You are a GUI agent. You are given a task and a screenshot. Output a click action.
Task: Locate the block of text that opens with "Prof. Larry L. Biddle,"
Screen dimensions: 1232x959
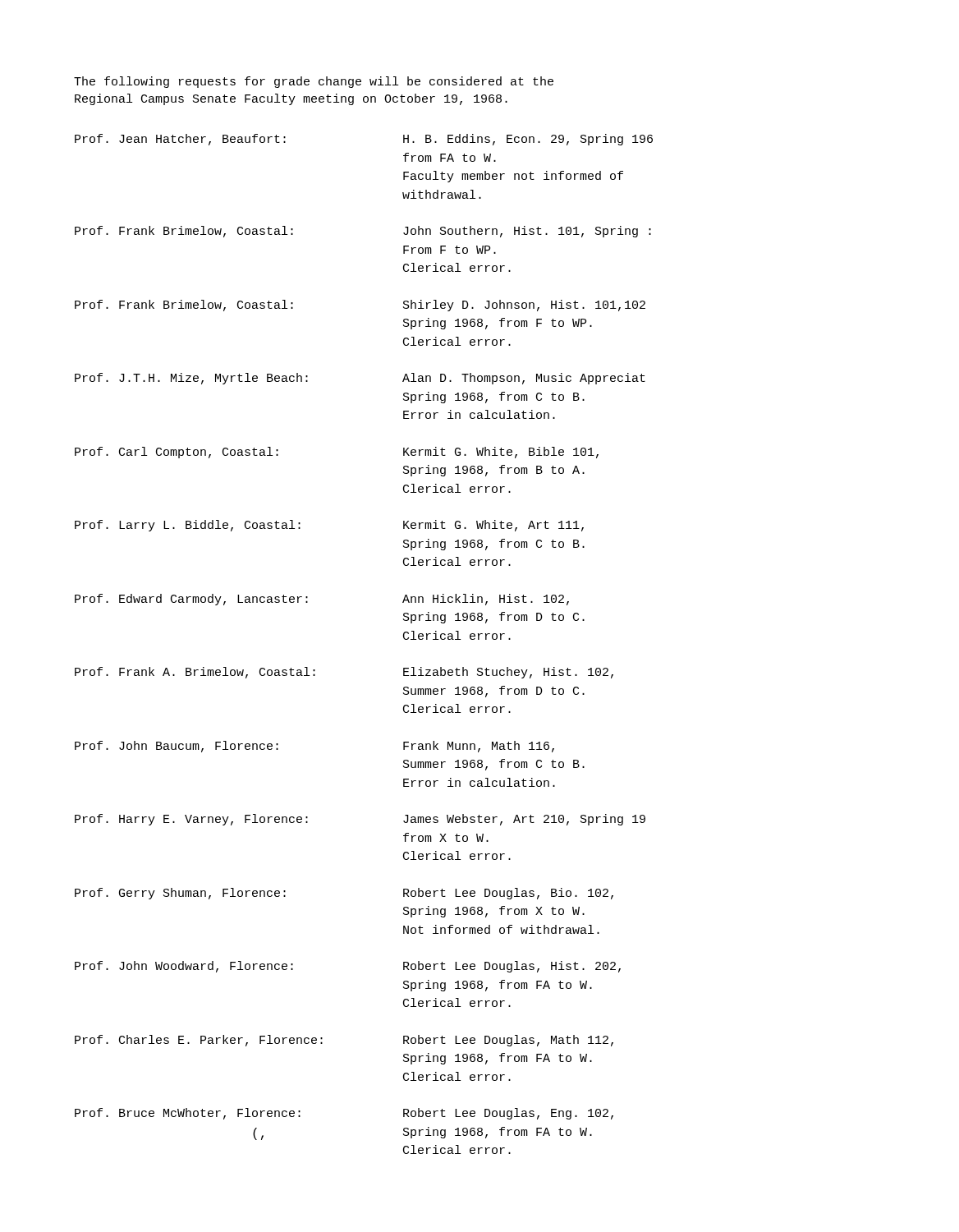pos(480,545)
